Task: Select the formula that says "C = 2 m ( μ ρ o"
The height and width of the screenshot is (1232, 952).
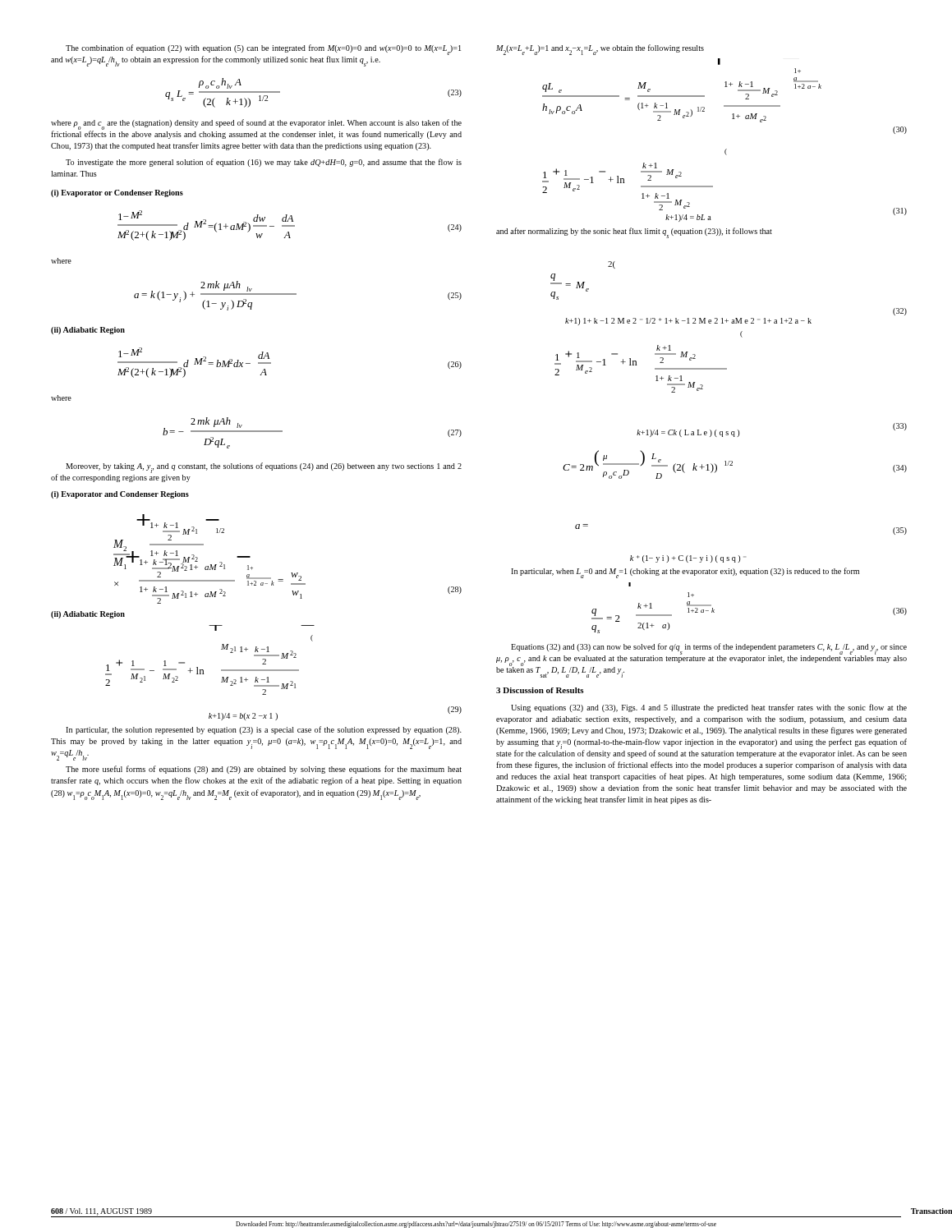Action: tap(701, 468)
